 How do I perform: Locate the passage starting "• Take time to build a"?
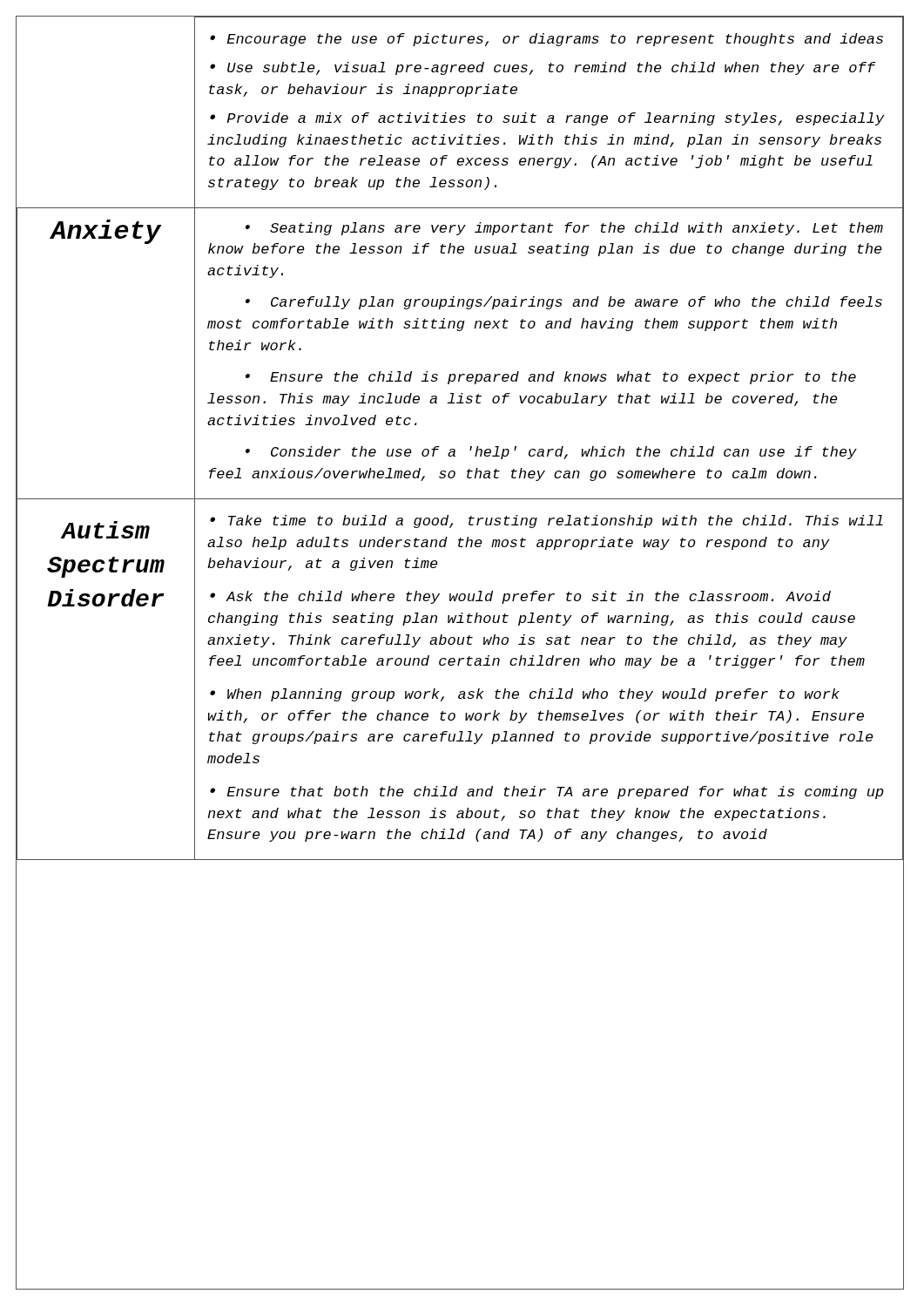pos(546,541)
